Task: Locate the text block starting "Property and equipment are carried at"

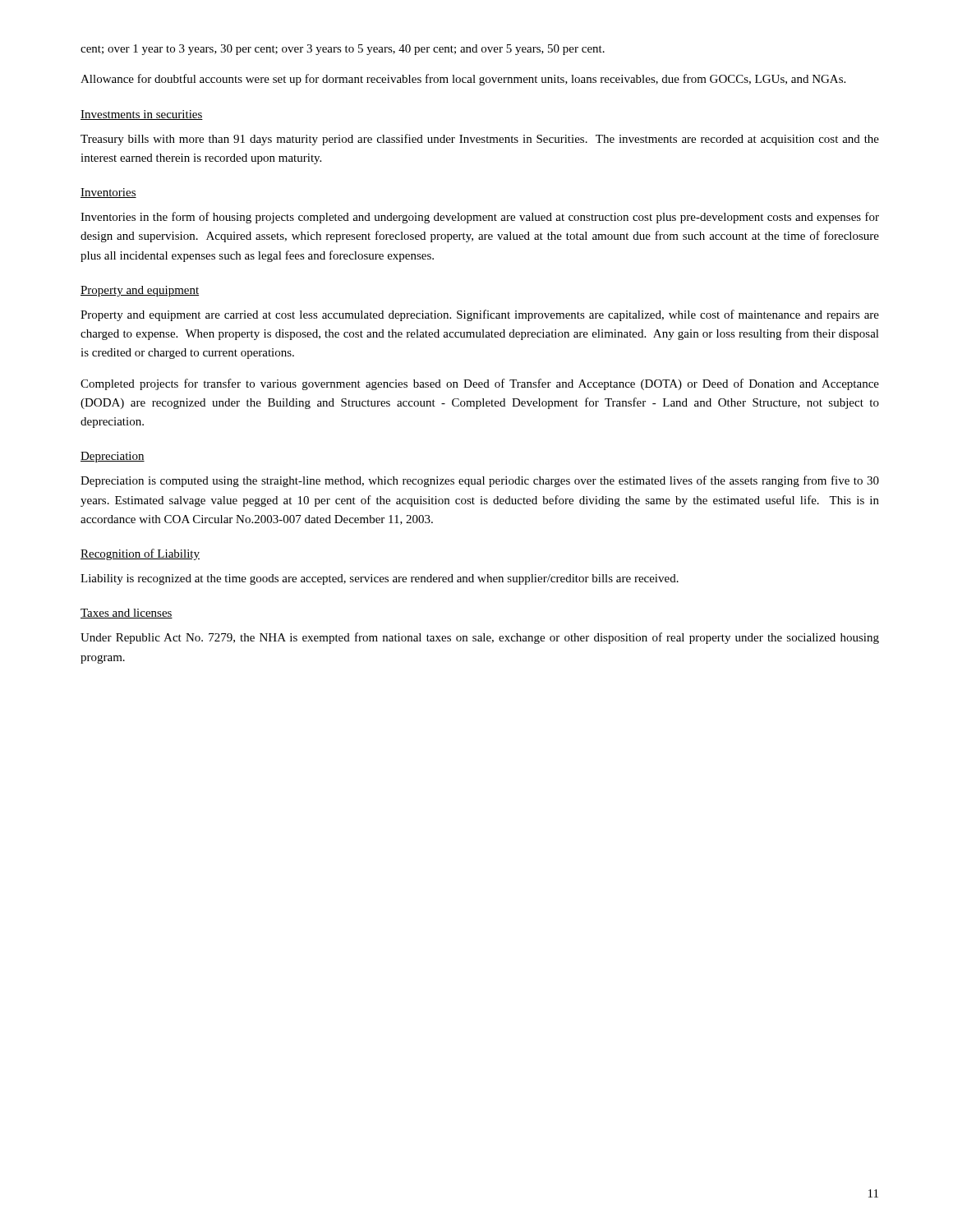Action: tap(480, 333)
